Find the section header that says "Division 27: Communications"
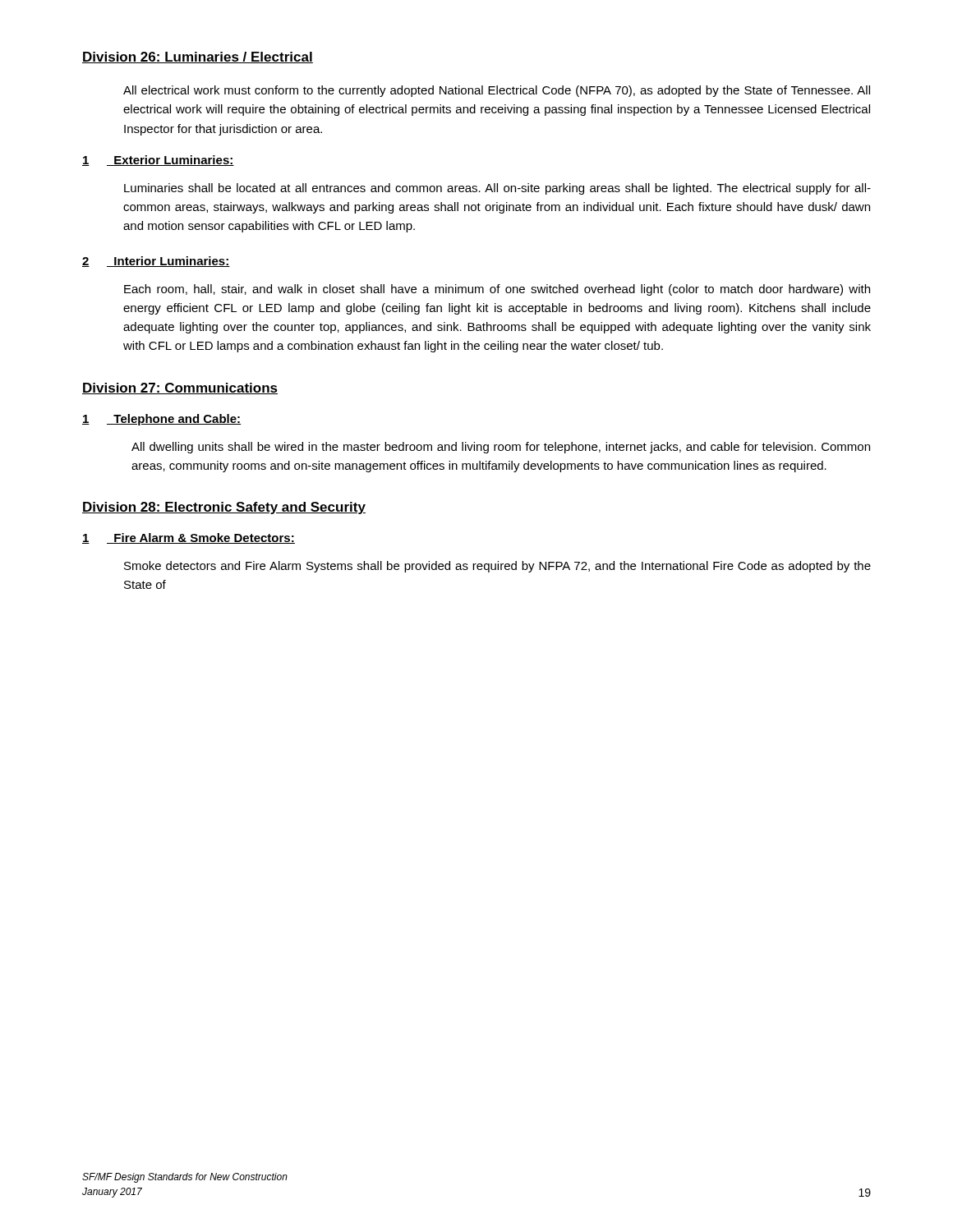The image size is (953, 1232). click(180, 388)
